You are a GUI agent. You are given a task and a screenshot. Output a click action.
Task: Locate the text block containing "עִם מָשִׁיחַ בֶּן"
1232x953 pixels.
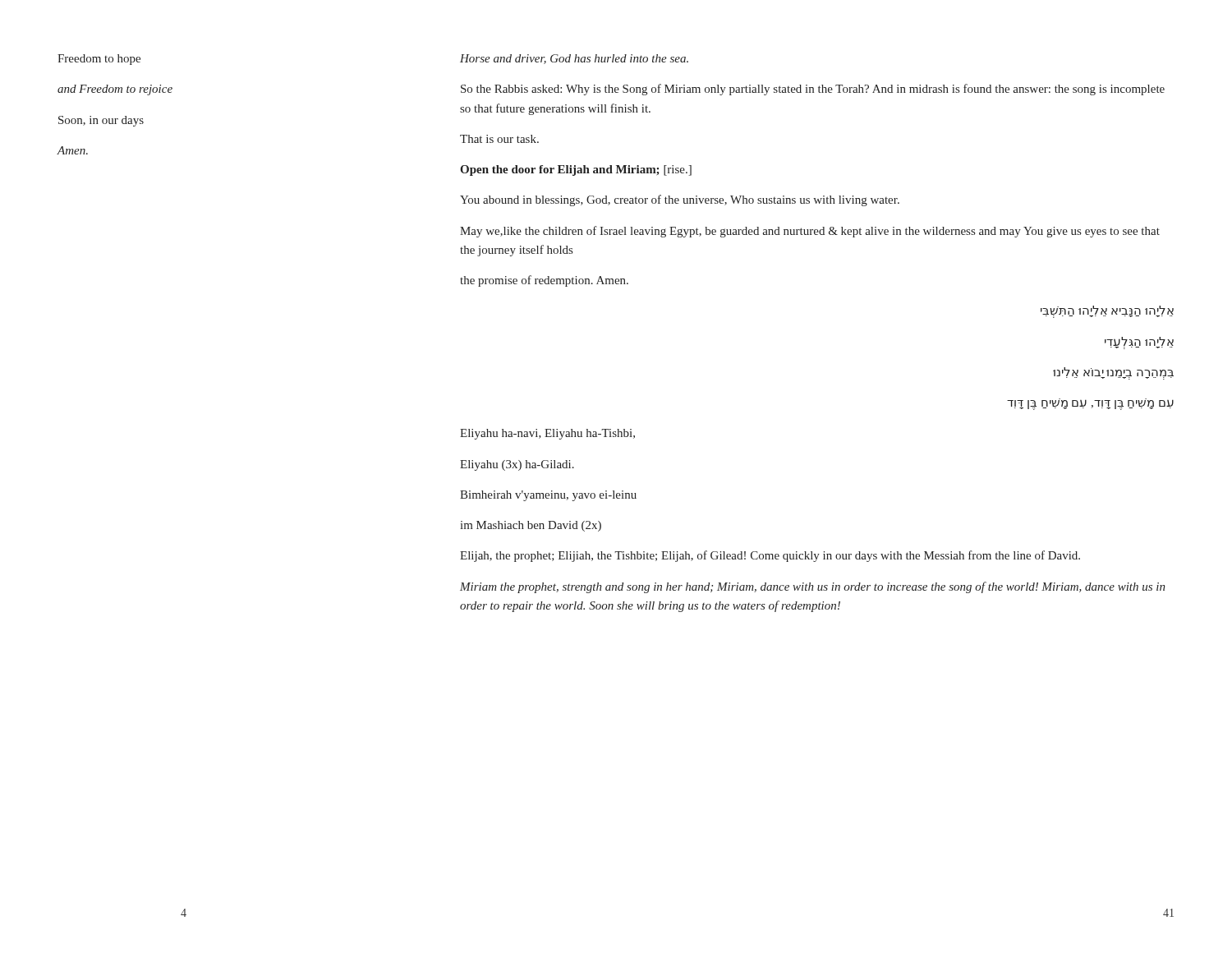(x=1091, y=403)
